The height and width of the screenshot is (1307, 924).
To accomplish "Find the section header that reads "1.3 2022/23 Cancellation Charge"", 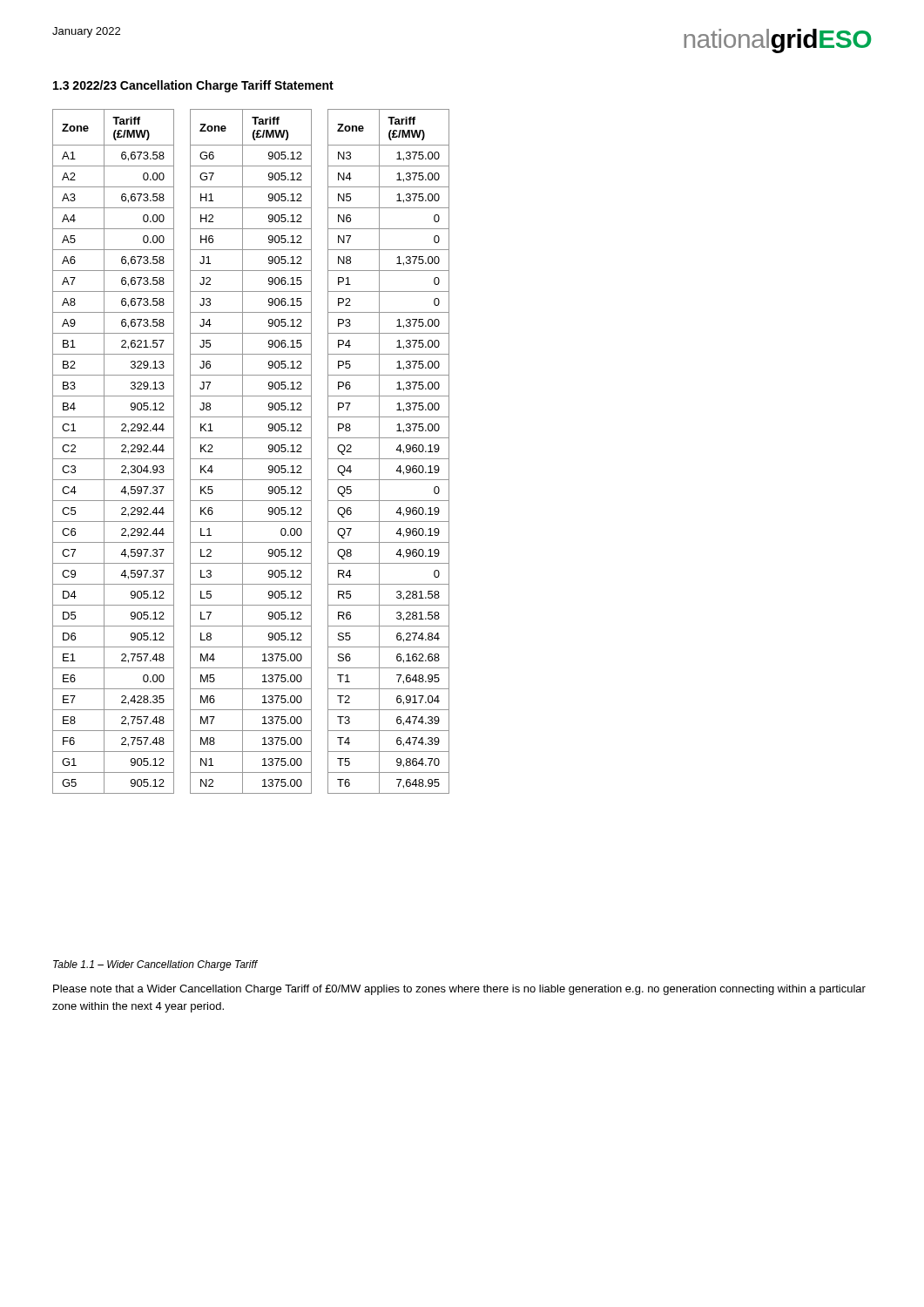I will point(193,85).
